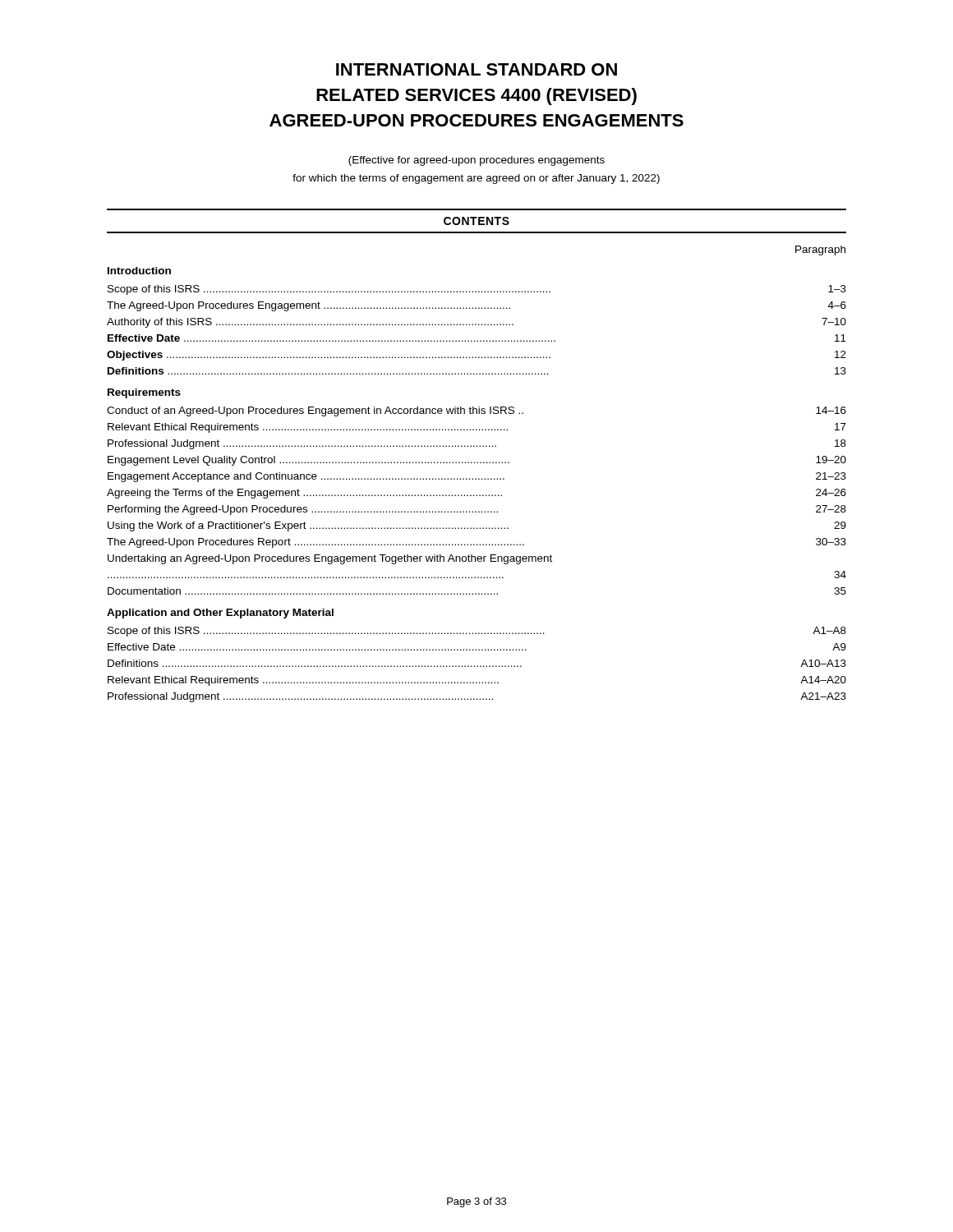Locate the list item with the text "Performing the Agreed-Upon"
This screenshot has height=1232, width=953.
pos(476,509)
